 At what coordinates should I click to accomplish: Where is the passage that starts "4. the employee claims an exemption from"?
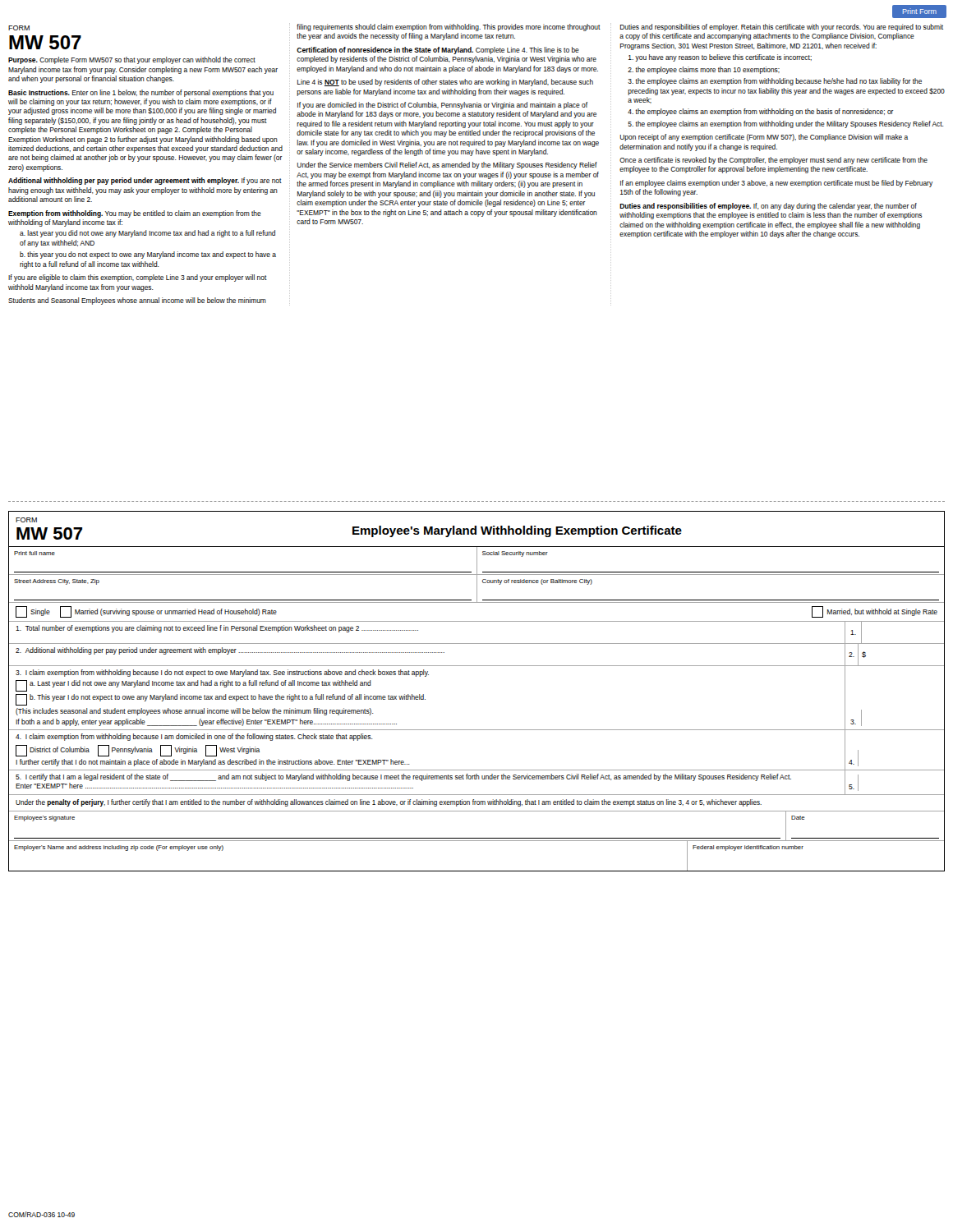[x=761, y=112]
